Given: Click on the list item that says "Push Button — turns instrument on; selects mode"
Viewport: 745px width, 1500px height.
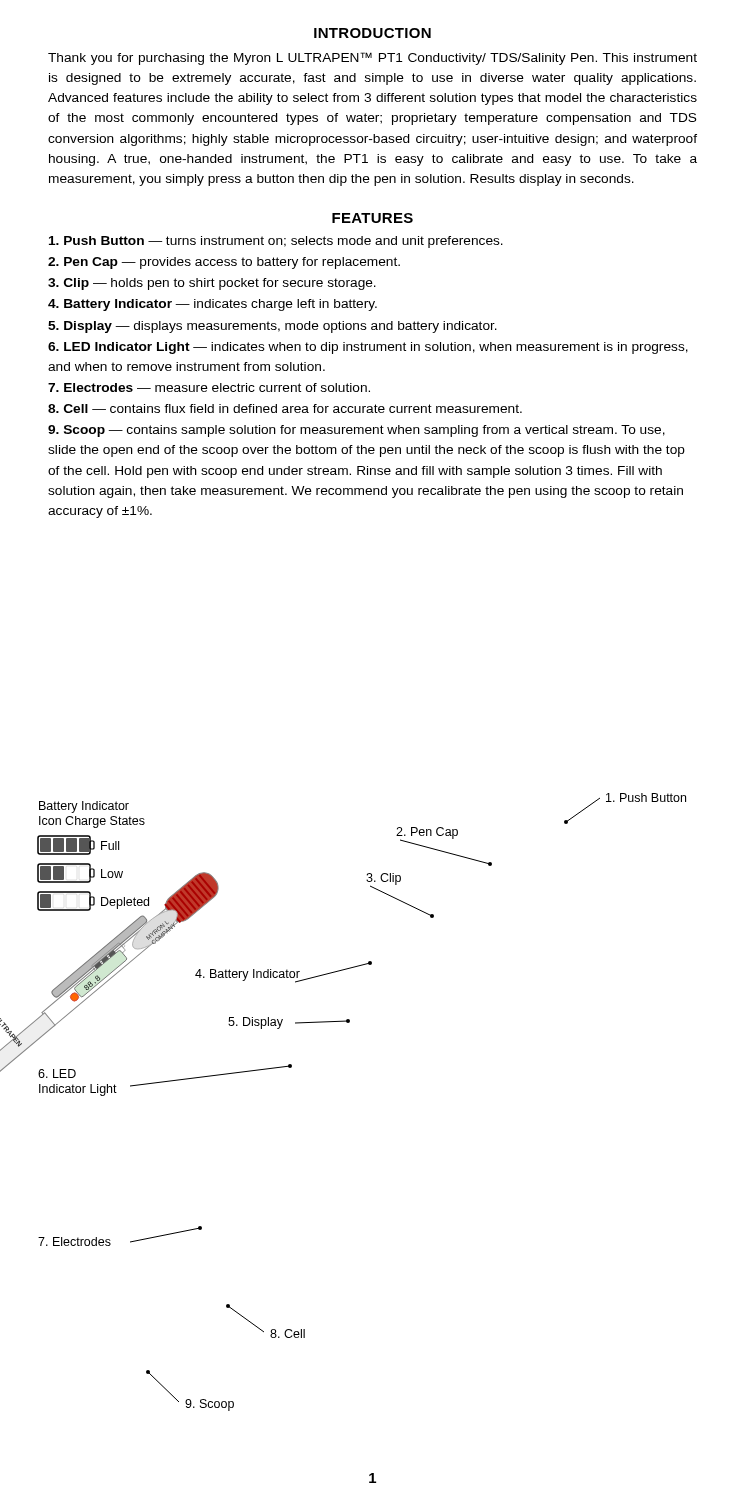Looking at the screenshot, I should click(x=276, y=240).
